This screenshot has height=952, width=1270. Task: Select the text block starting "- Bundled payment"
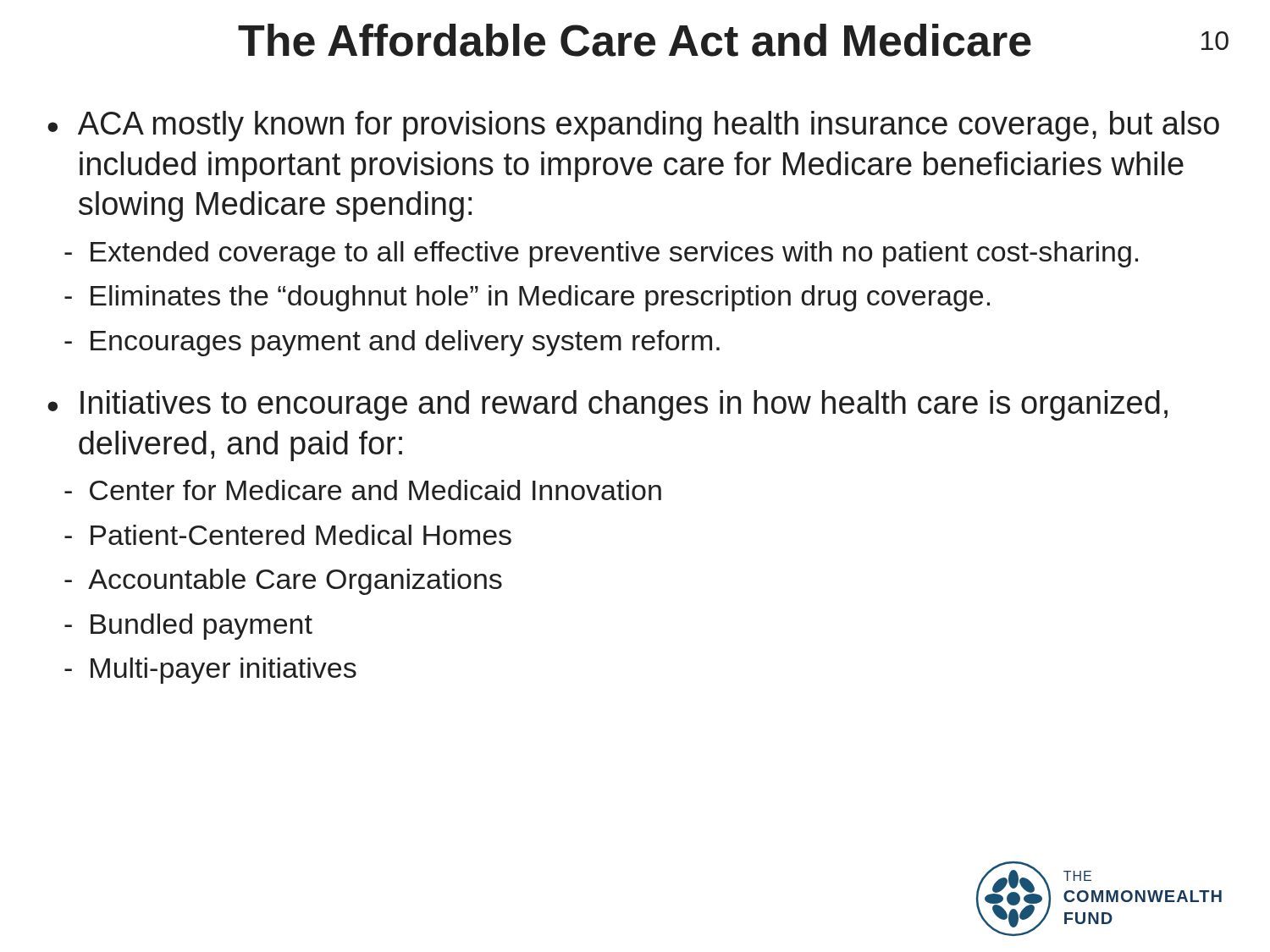pos(188,623)
